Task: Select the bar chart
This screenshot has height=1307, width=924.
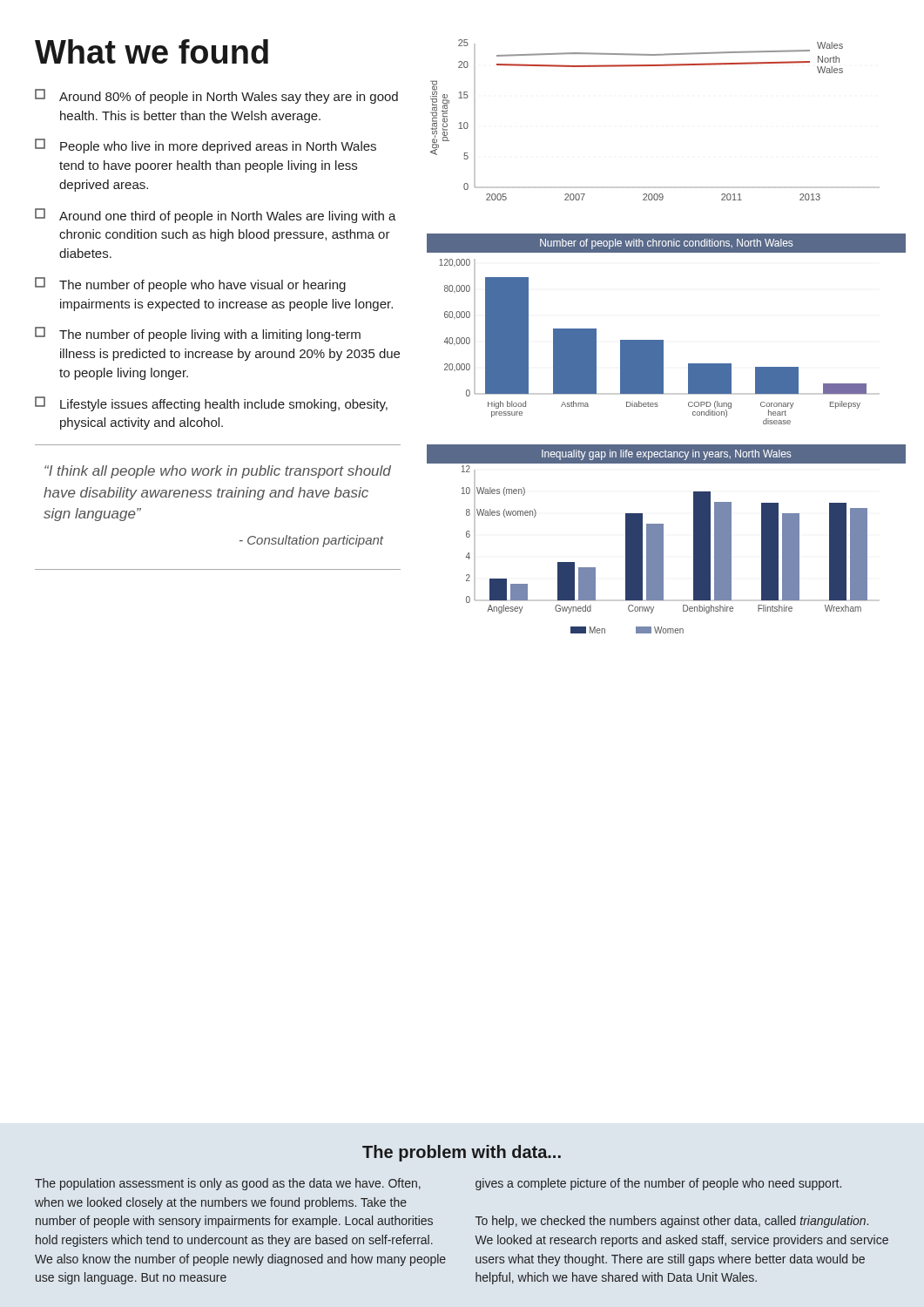Action: [666, 348]
